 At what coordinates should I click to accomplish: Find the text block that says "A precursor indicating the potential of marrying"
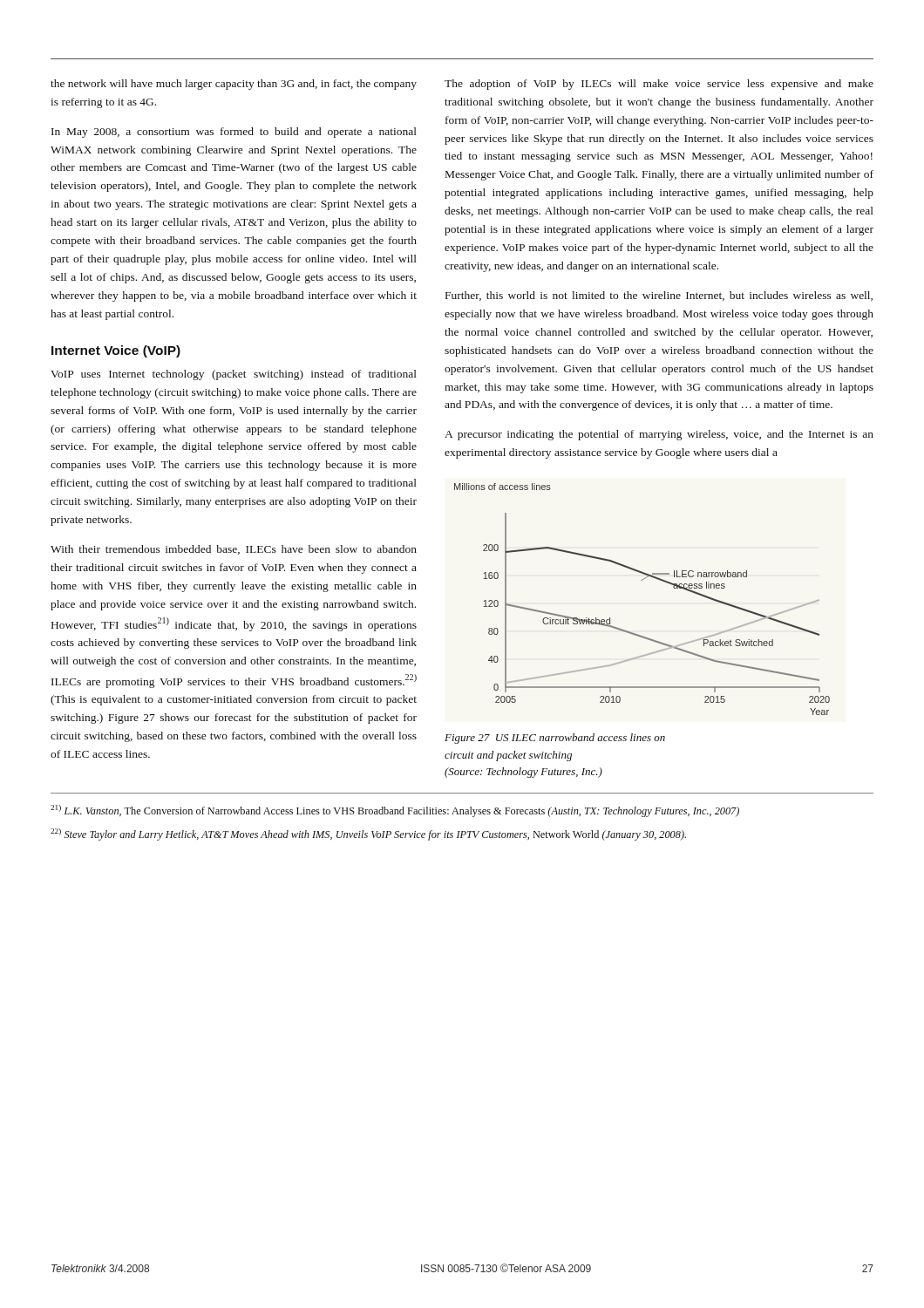click(x=659, y=444)
